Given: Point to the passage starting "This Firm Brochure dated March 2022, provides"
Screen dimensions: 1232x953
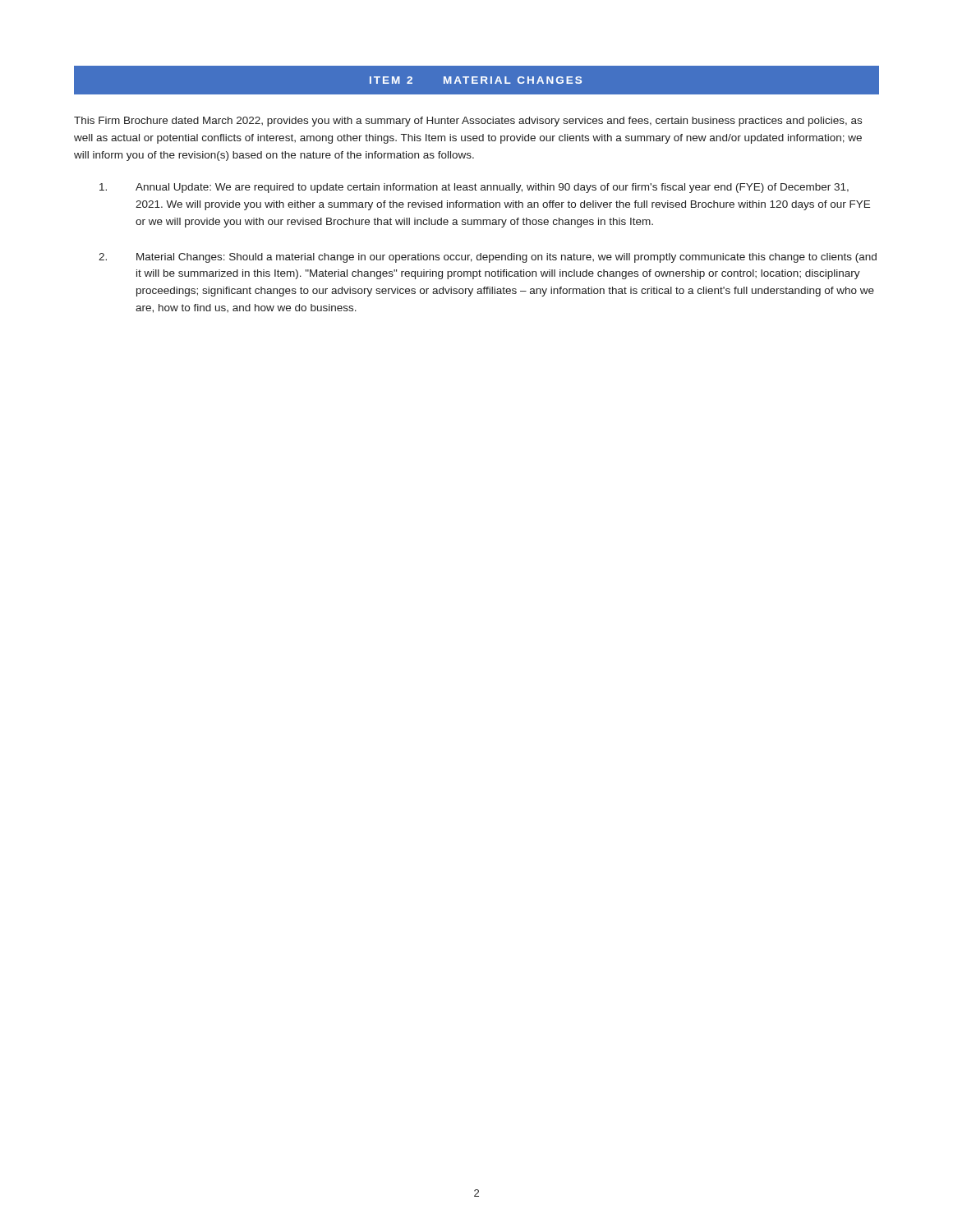Looking at the screenshot, I should click(476, 138).
